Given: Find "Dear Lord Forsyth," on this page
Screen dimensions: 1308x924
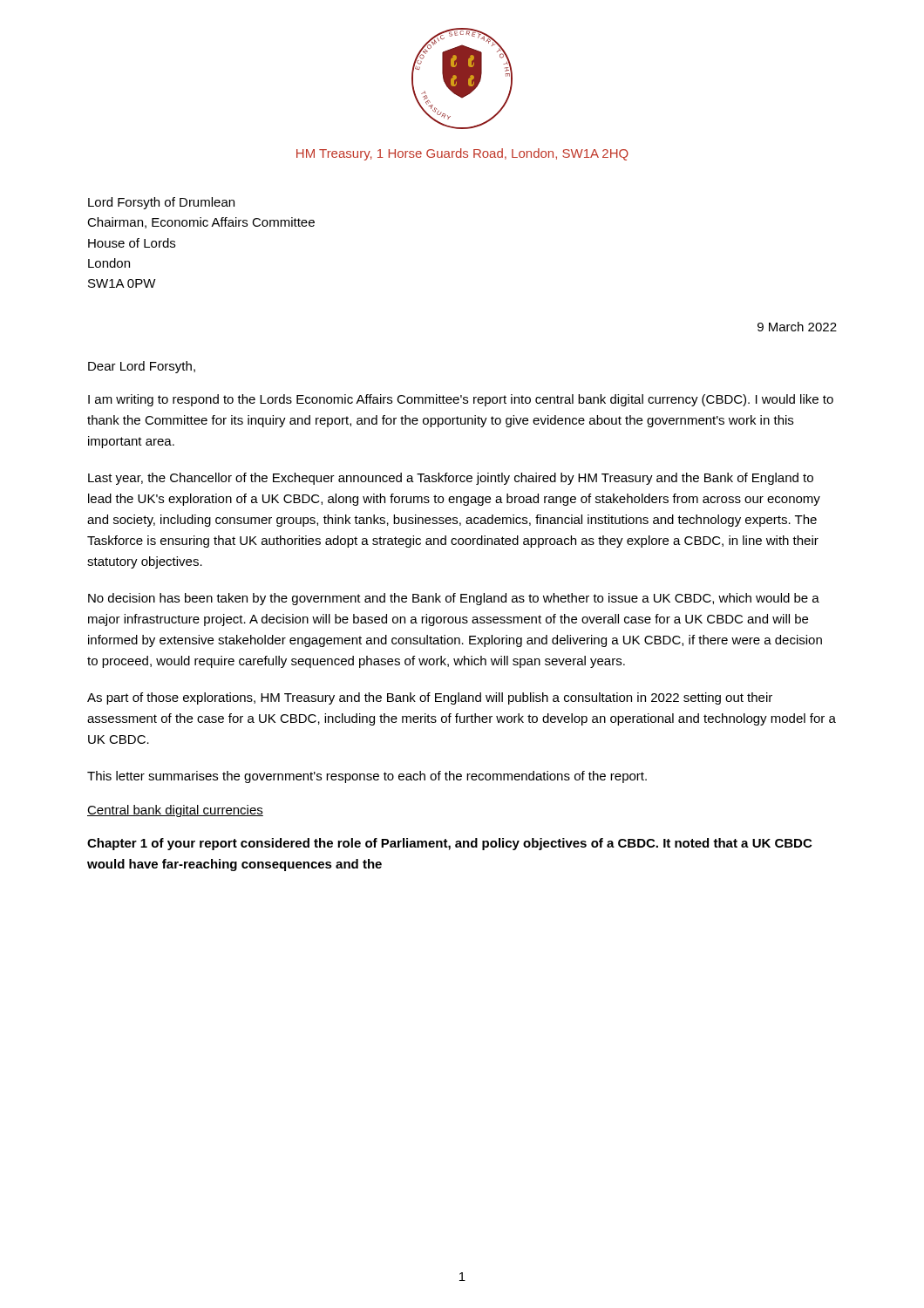Looking at the screenshot, I should tap(142, 366).
